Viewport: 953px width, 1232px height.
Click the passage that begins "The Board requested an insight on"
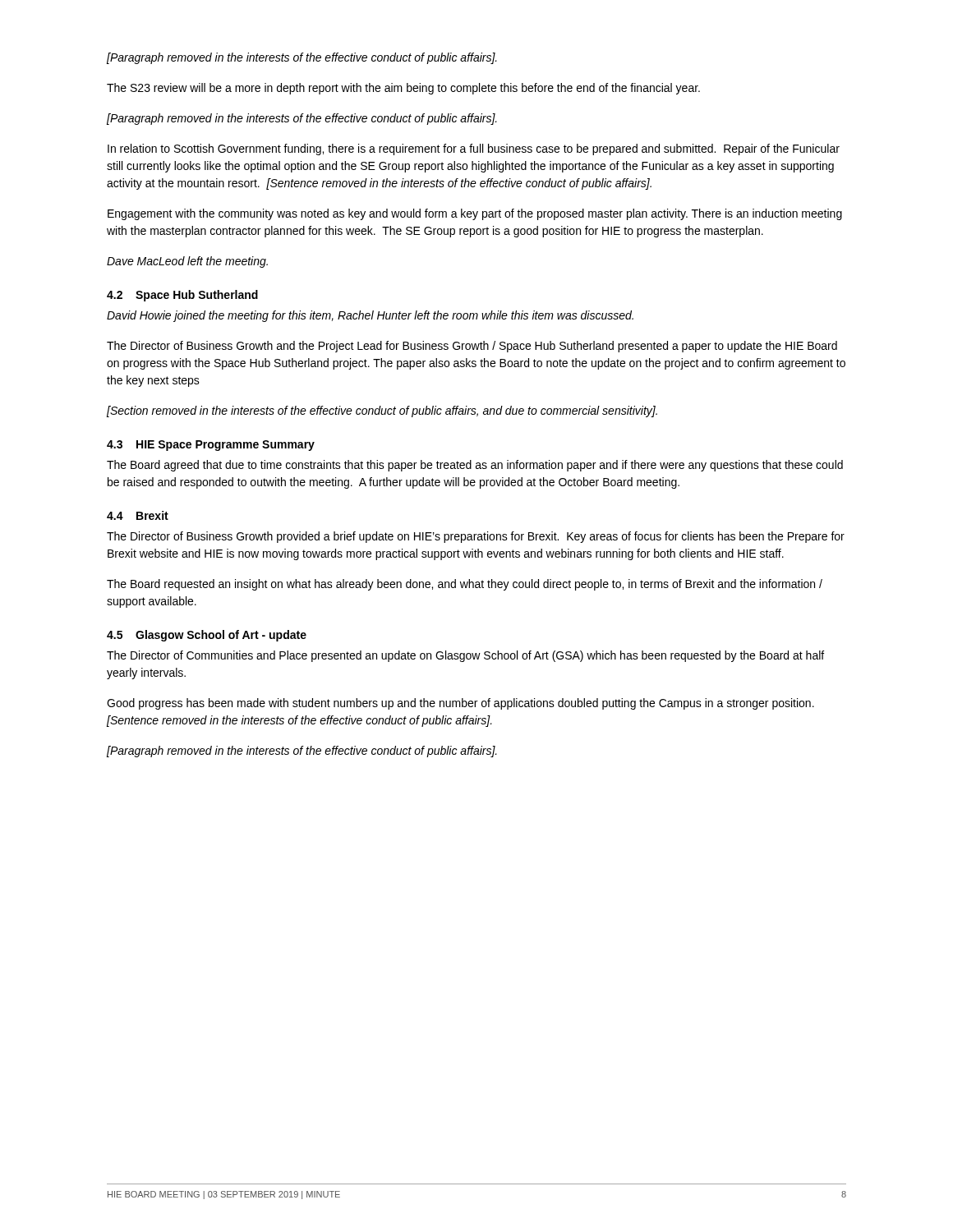tap(465, 593)
